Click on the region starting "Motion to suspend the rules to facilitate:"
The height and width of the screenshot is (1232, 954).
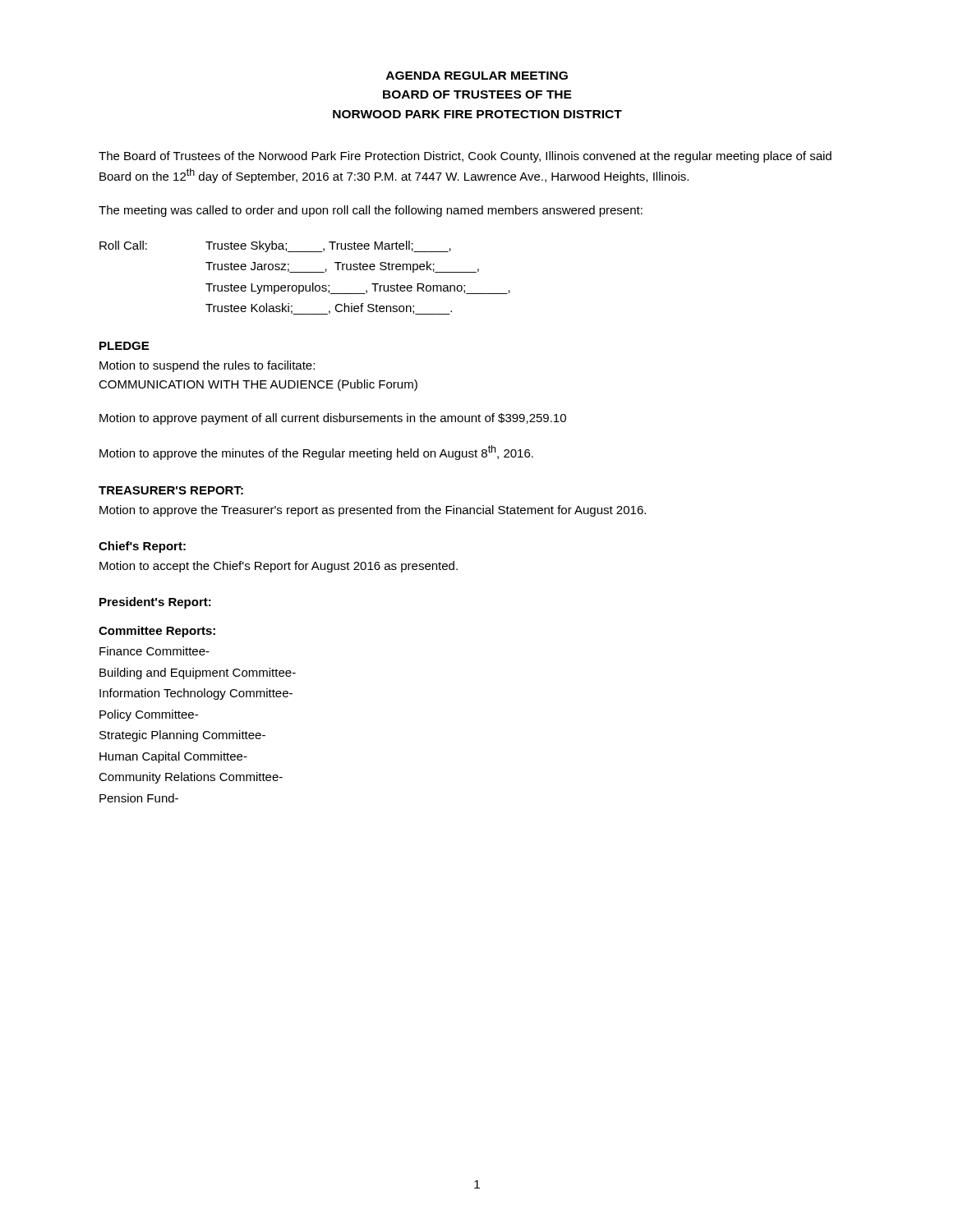coord(258,374)
